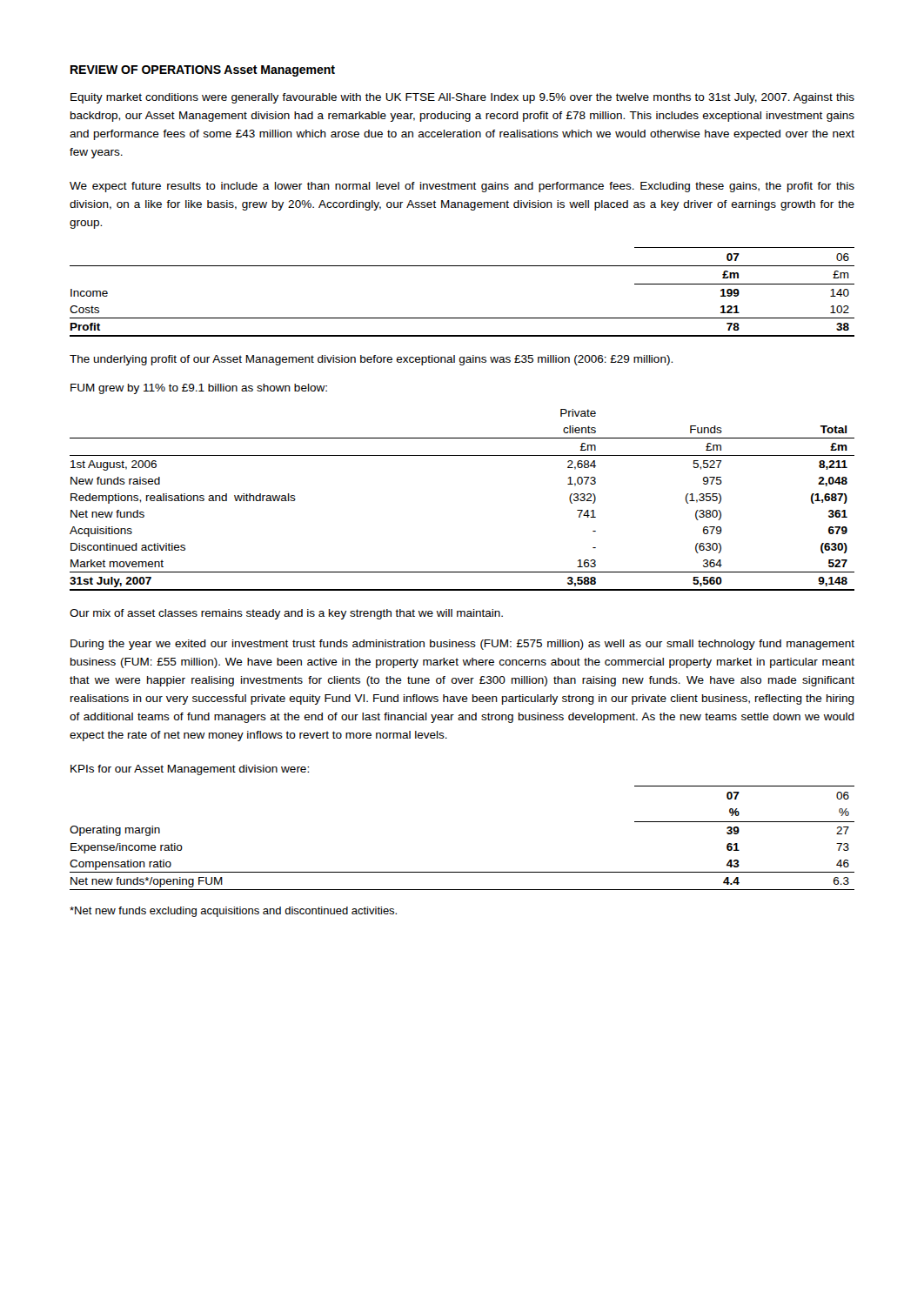
Task: Locate the text block that says "Our mix of asset classes remains"
Action: (x=287, y=613)
